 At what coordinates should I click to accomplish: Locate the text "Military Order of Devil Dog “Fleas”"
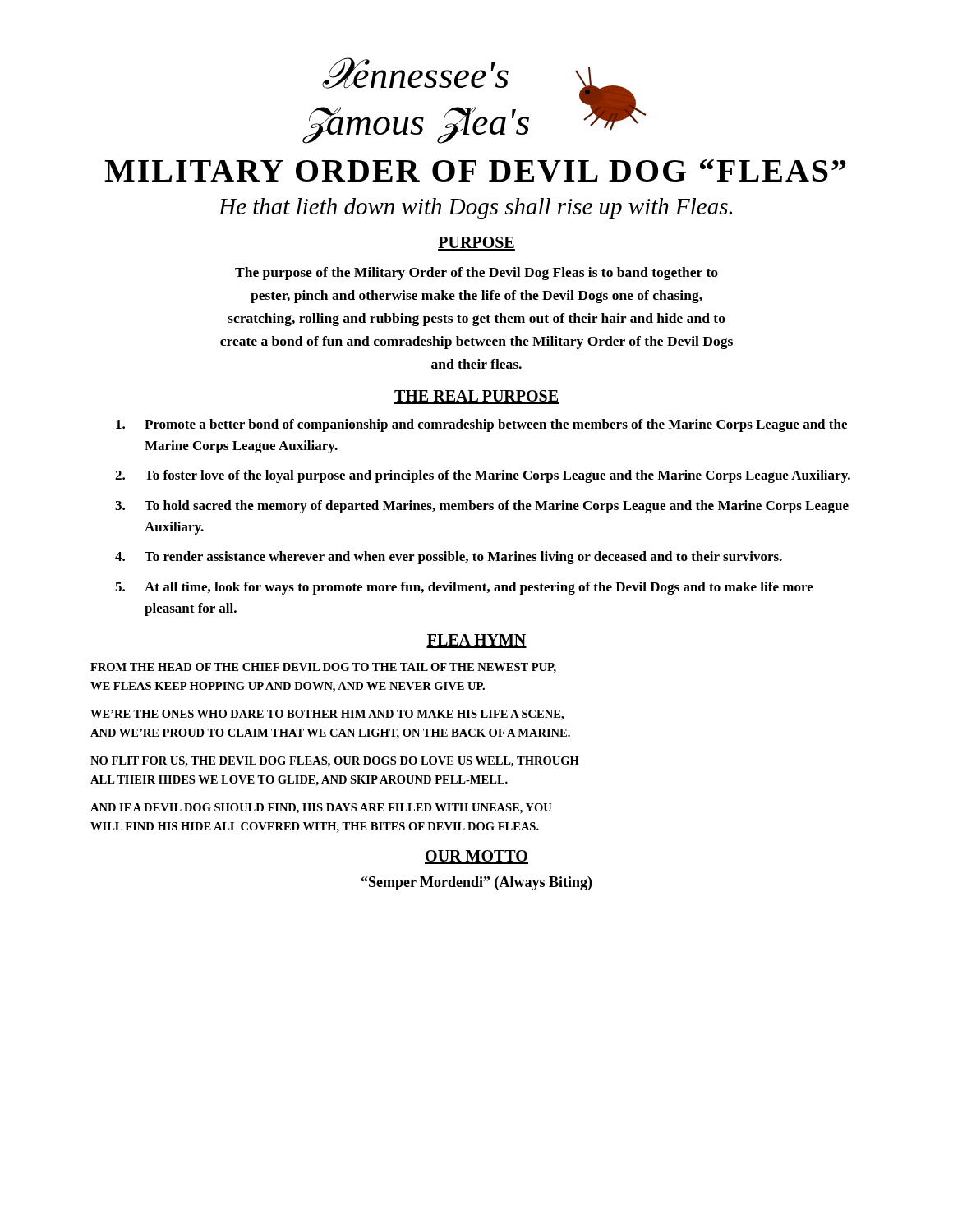[x=476, y=170]
